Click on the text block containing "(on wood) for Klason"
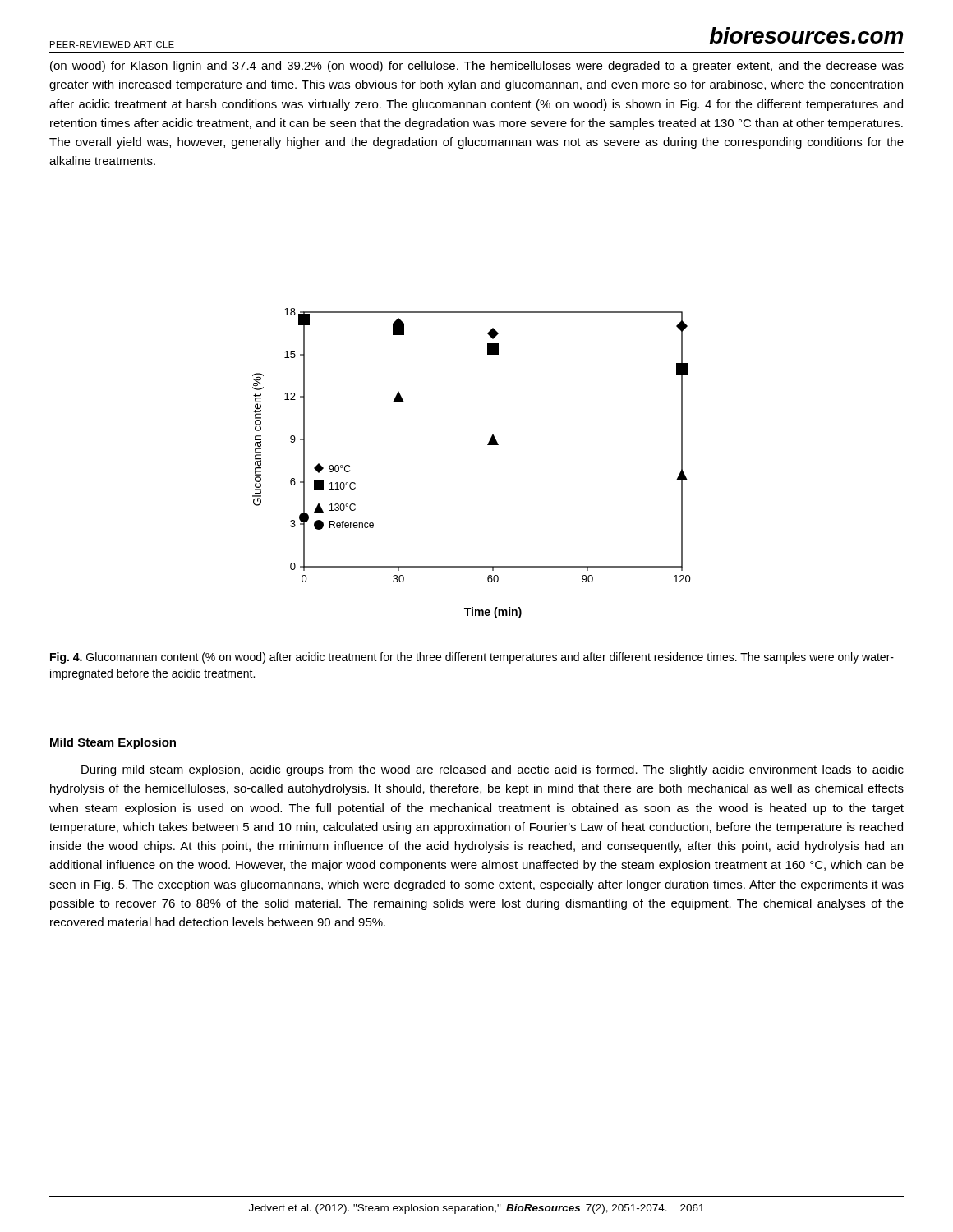Viewport: 953px width, 1232px height. point(476,113)
